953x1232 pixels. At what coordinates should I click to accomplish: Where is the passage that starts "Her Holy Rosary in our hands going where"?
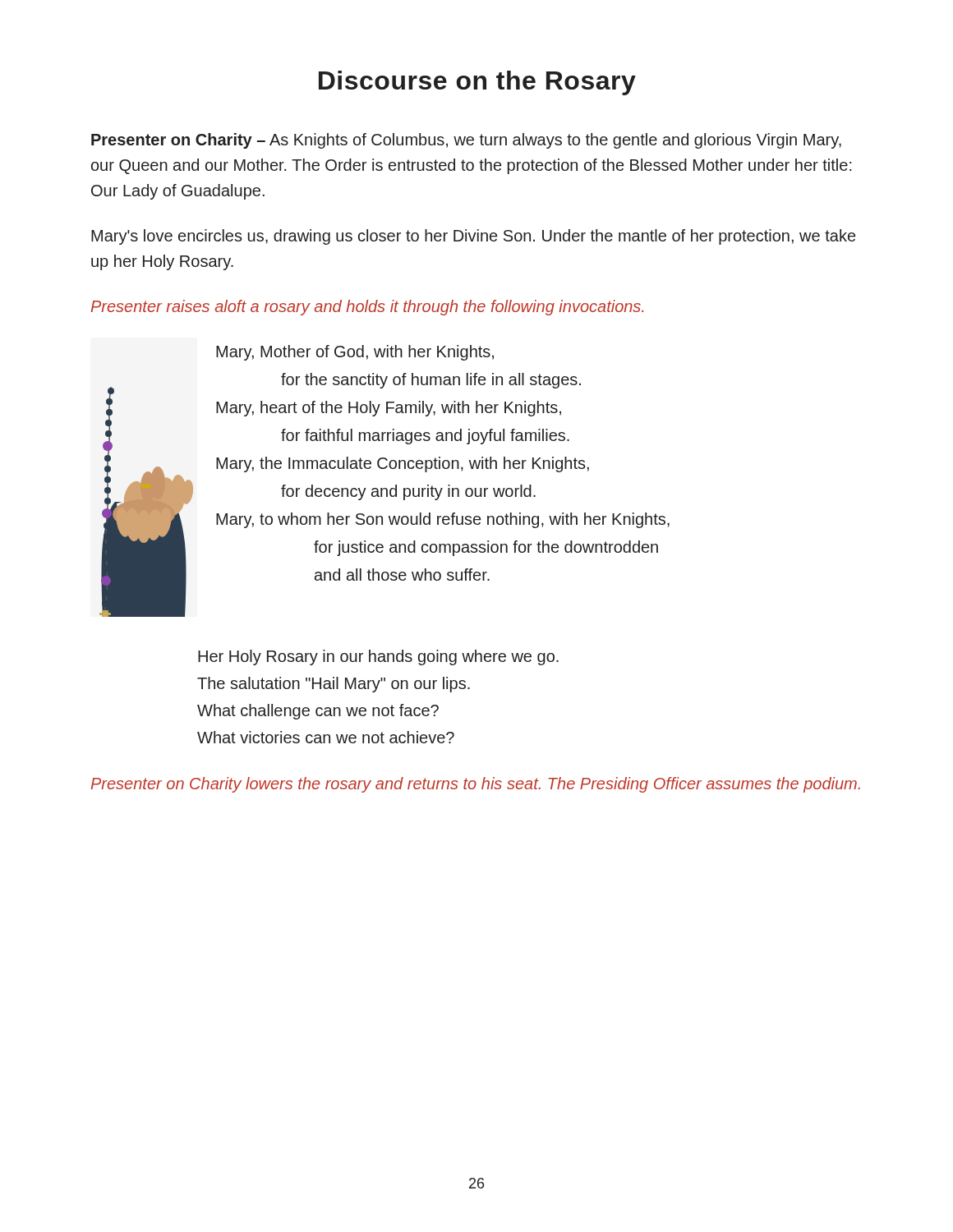[378, 697]
